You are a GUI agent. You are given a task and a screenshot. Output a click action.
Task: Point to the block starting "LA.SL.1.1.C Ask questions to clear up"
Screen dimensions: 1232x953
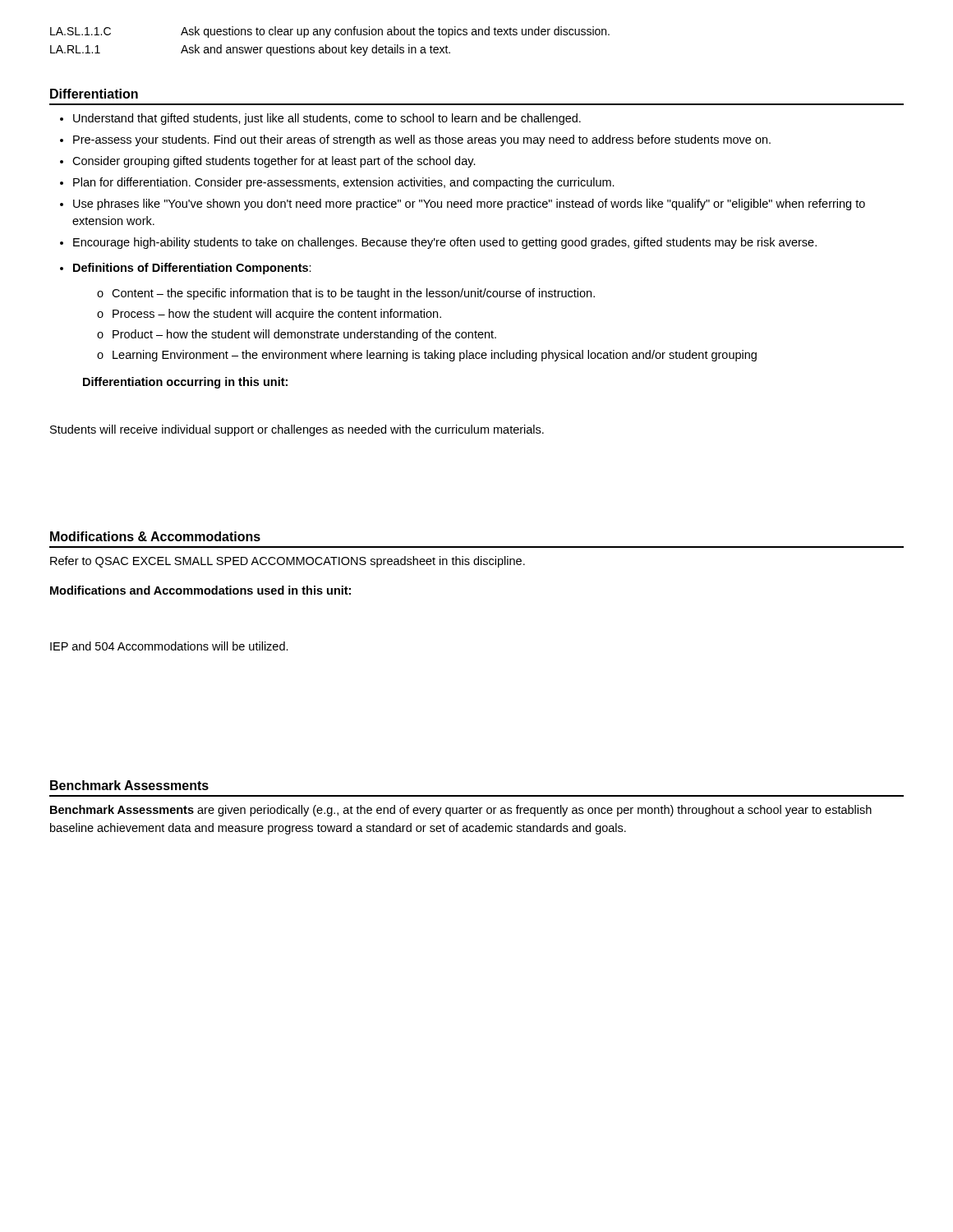[x=330, y=31]
